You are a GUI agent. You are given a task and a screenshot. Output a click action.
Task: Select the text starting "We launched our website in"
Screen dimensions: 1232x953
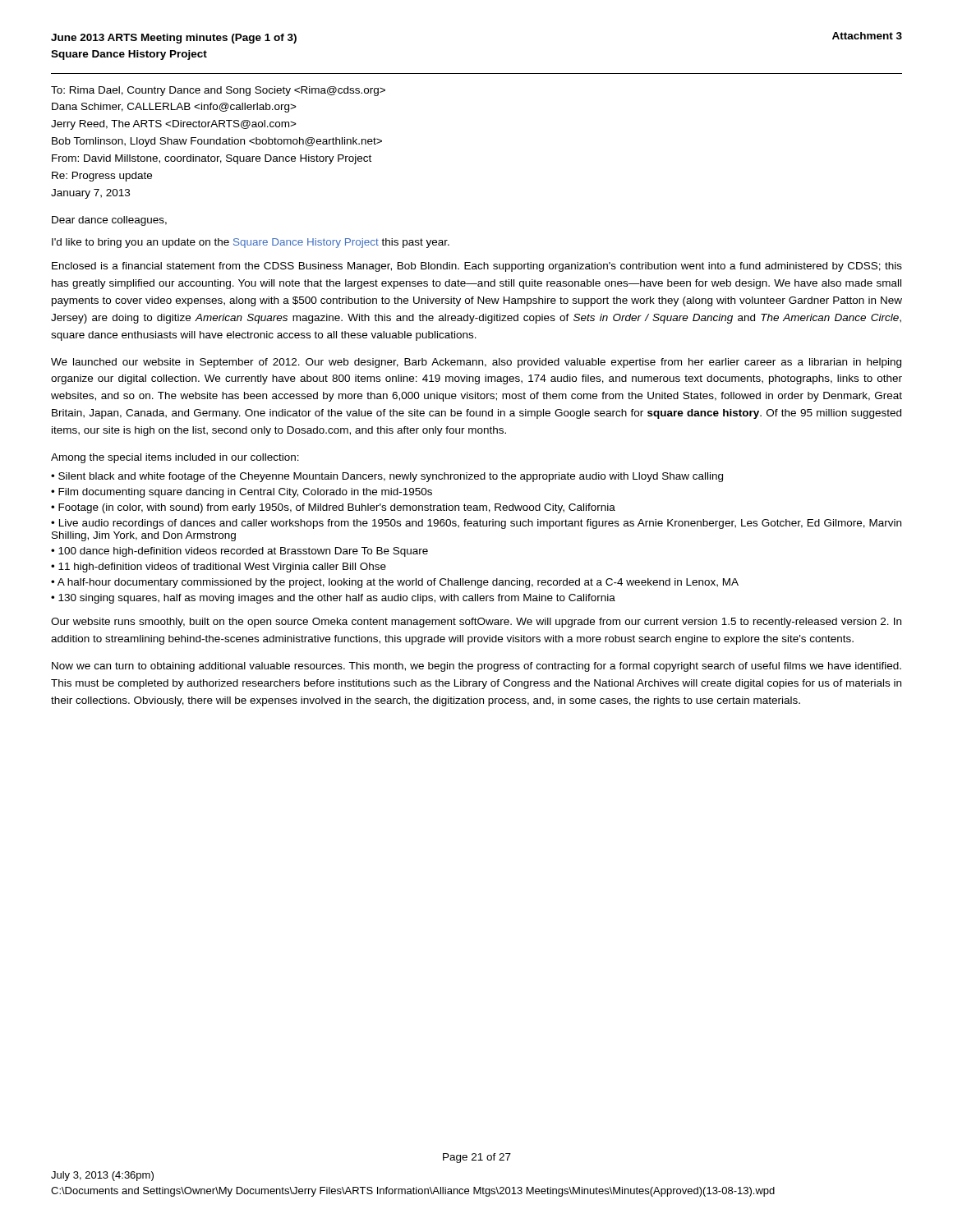coord(476,396)
